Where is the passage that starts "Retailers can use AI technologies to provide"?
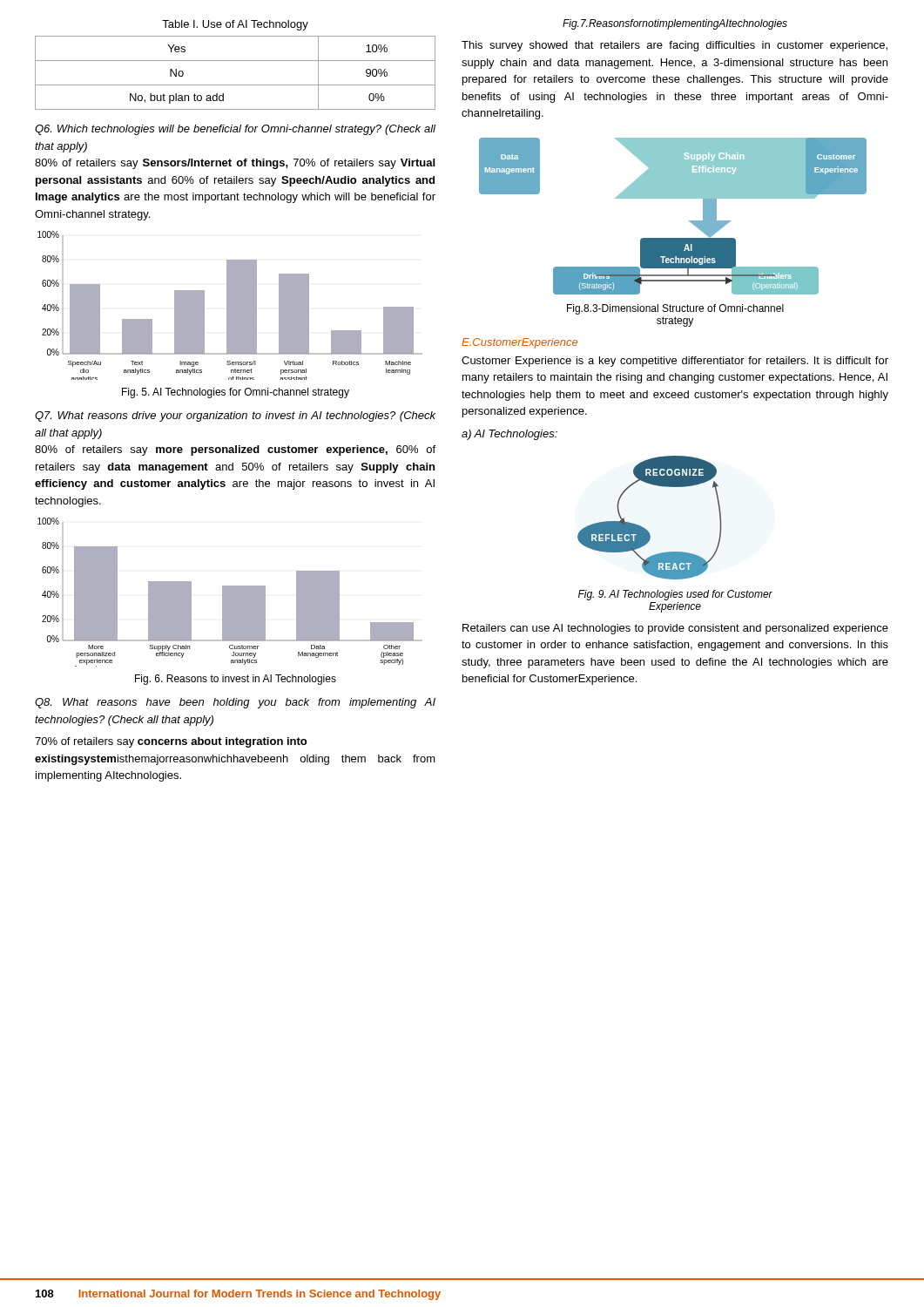 tap(675, 653)
